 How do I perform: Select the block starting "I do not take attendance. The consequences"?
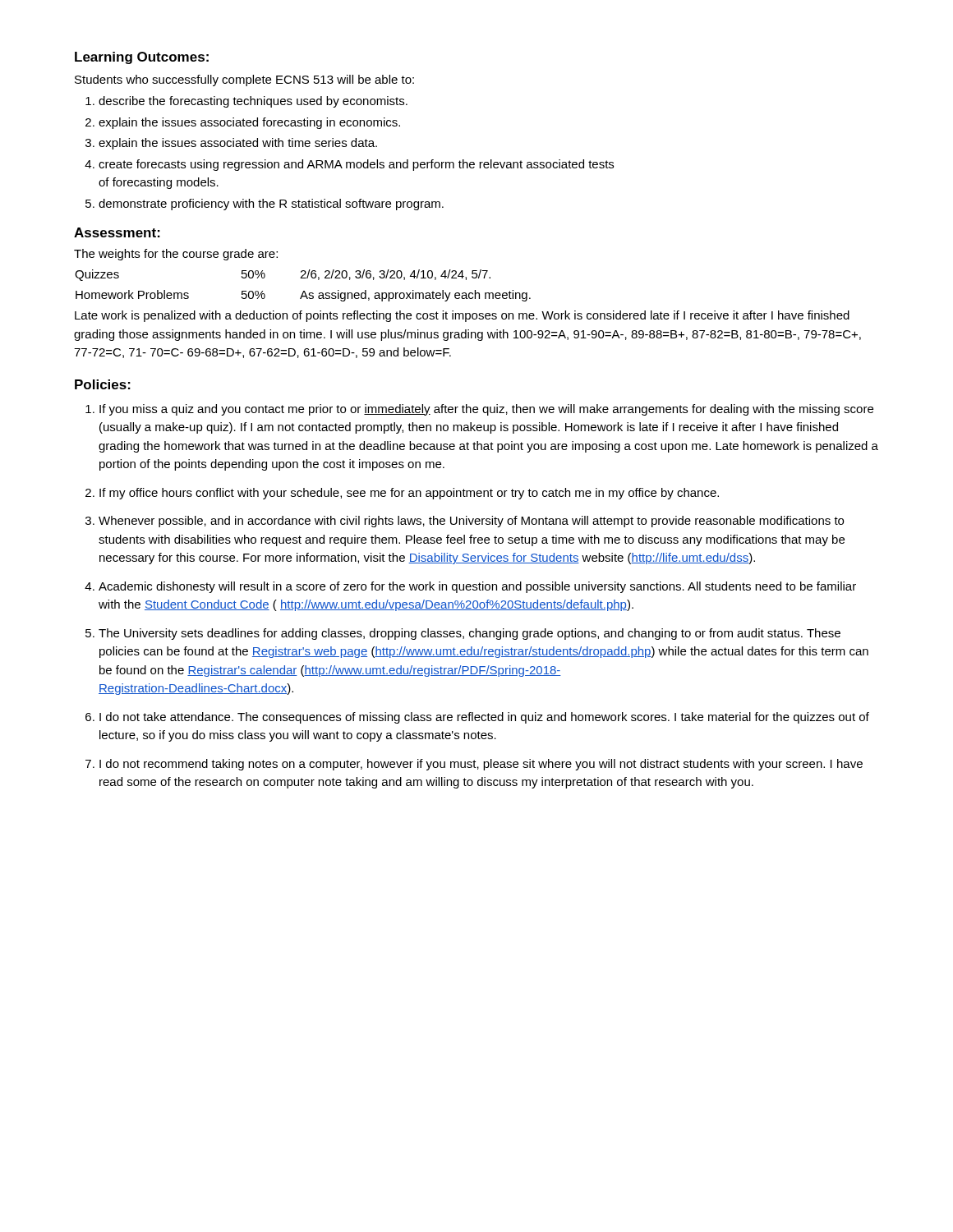[x=489, y=726]
